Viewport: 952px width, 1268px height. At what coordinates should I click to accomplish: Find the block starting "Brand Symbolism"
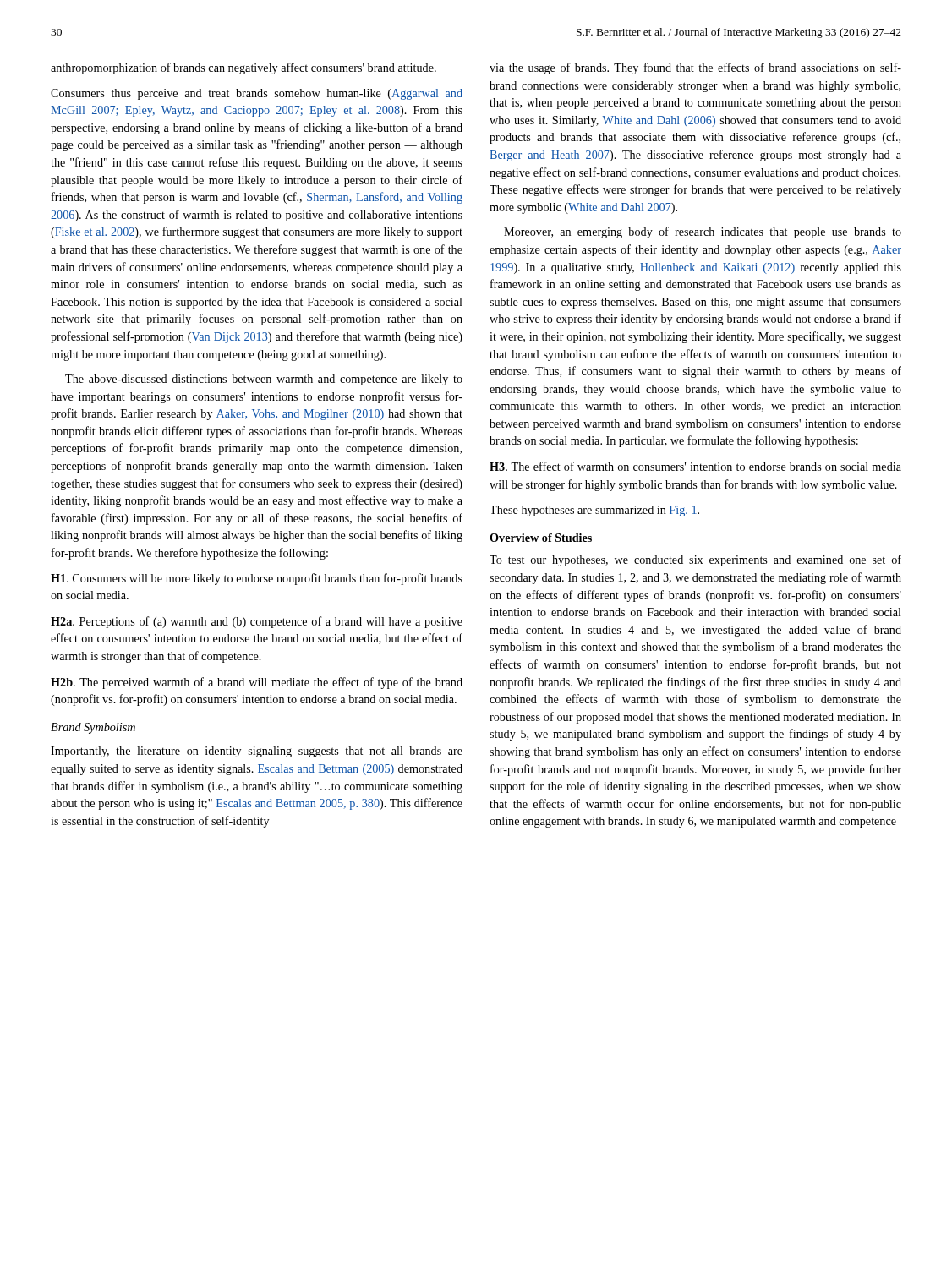[x=93, y=728]
